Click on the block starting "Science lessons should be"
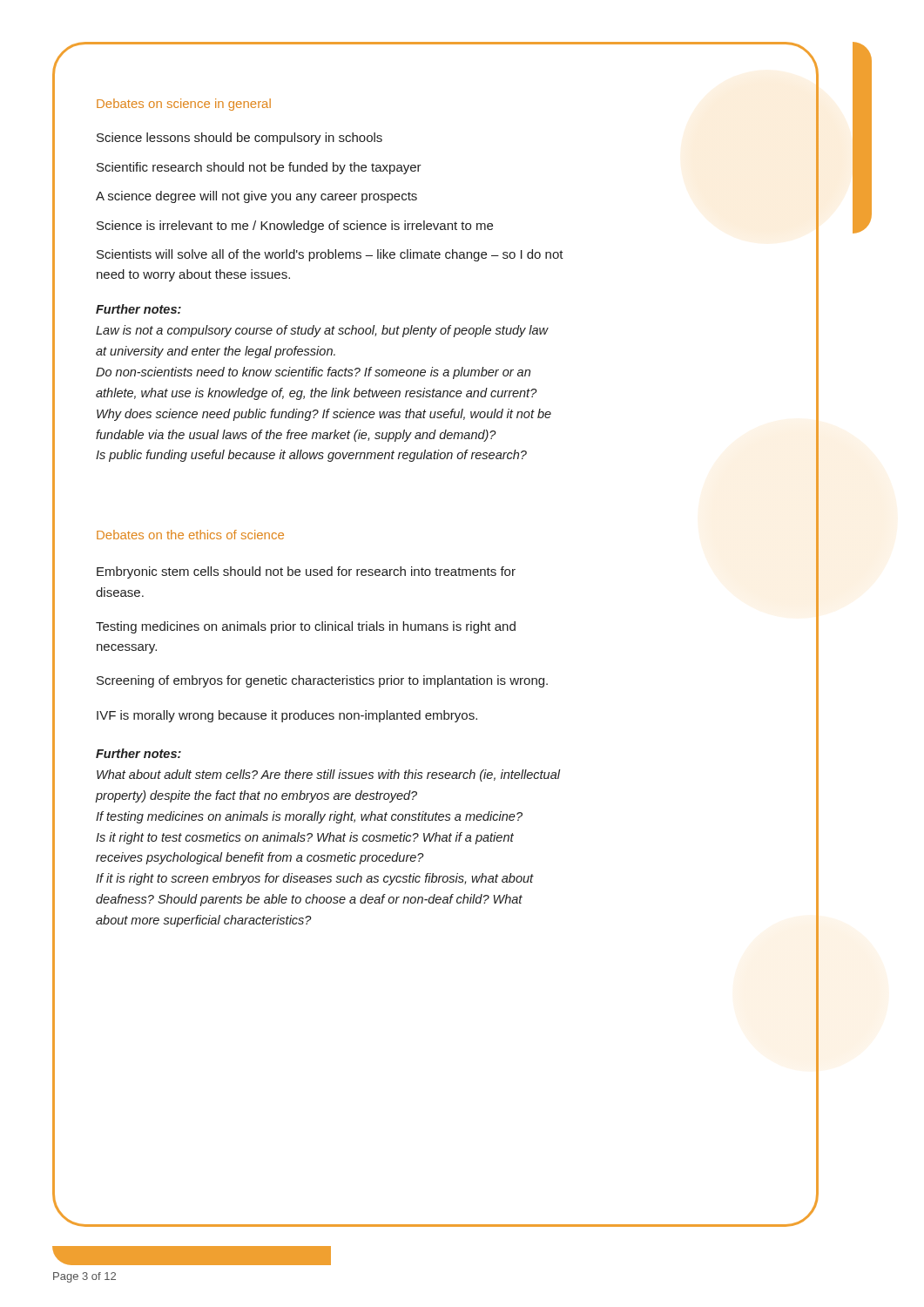This screenshot has width=924, height=1307. click(x=239, y=137)
